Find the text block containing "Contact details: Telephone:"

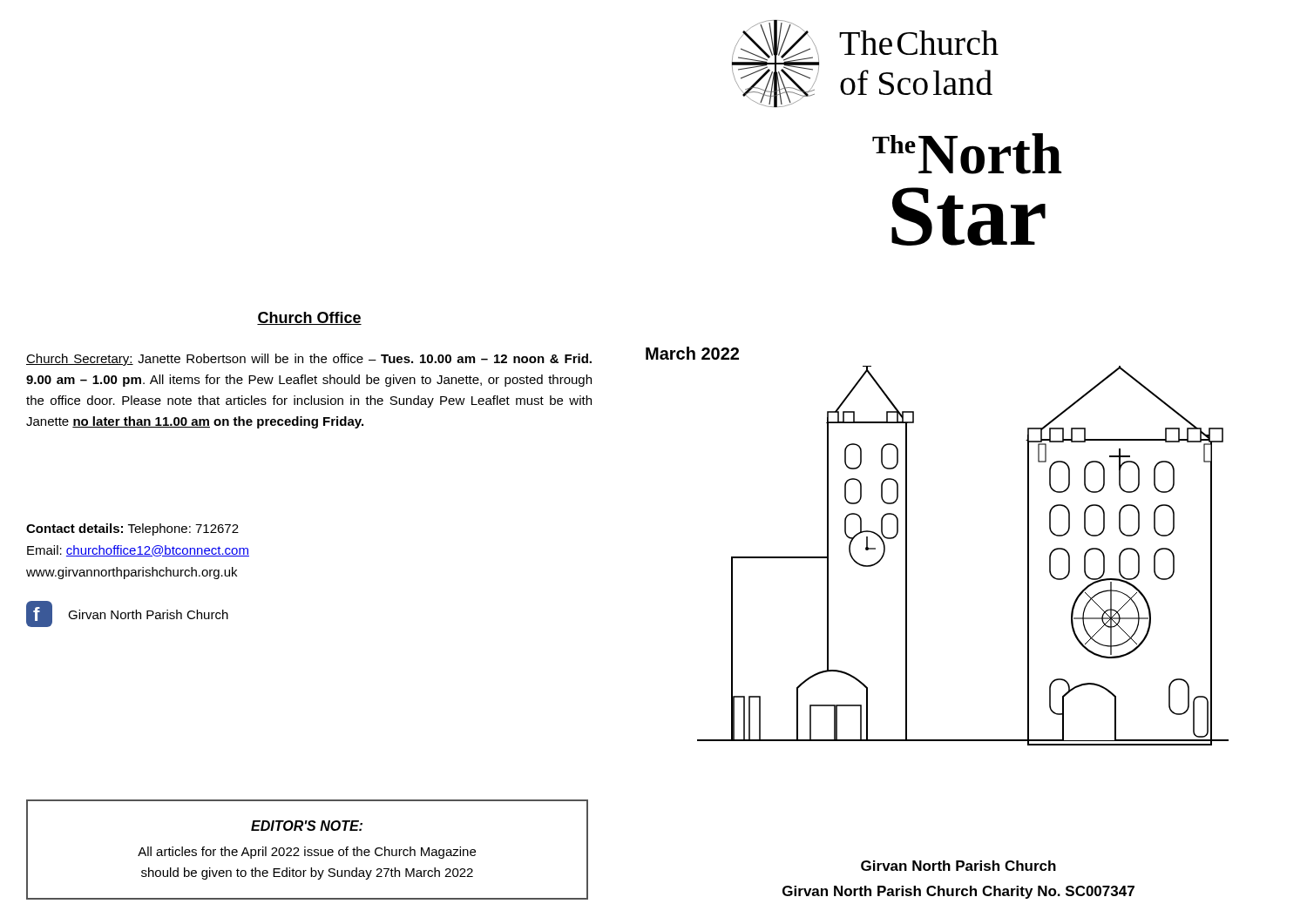click(138, 550)
